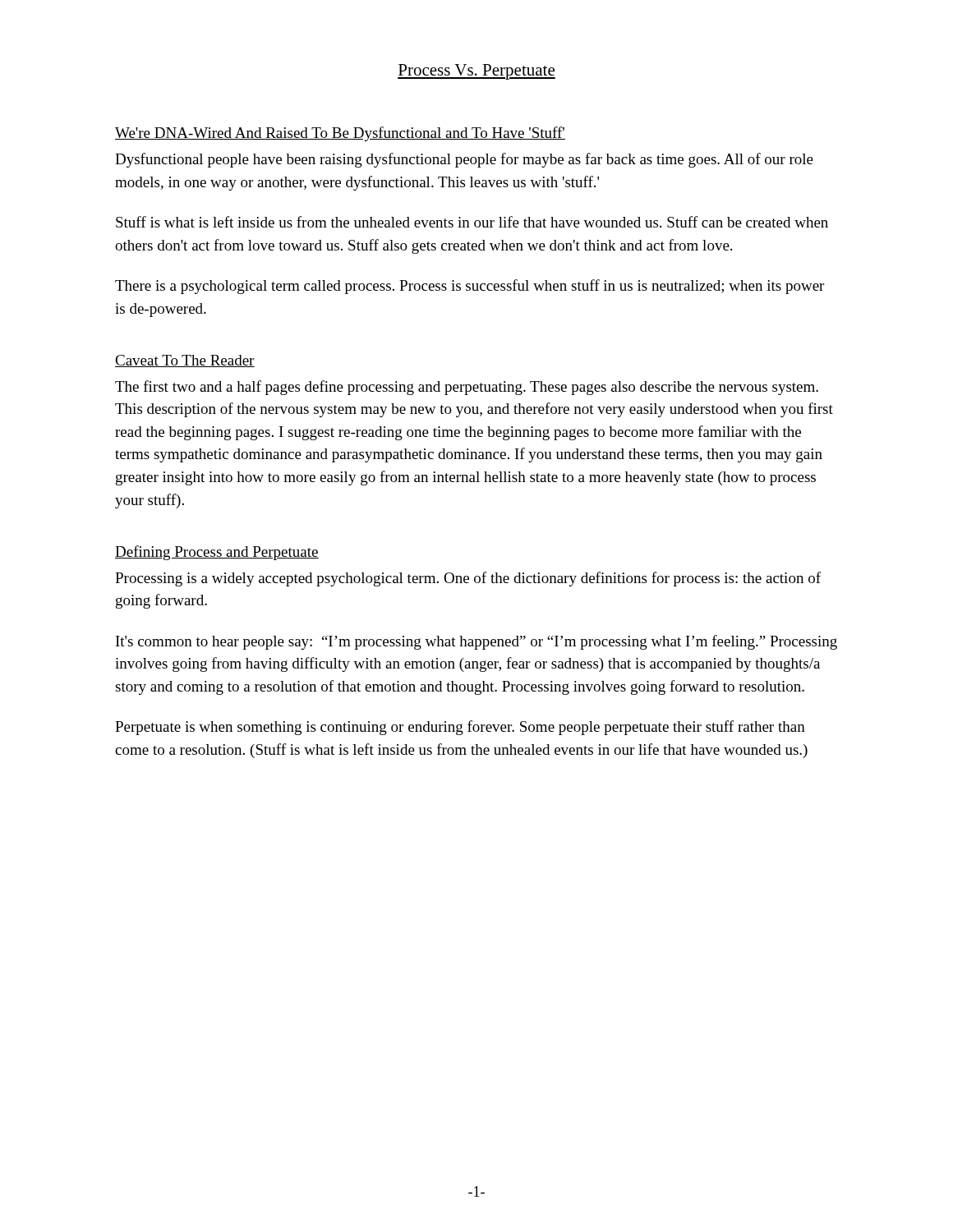Point to the passage starting "Perpetuate is when"
This screenshot has height=1232, width=953.
pos(461,738)
